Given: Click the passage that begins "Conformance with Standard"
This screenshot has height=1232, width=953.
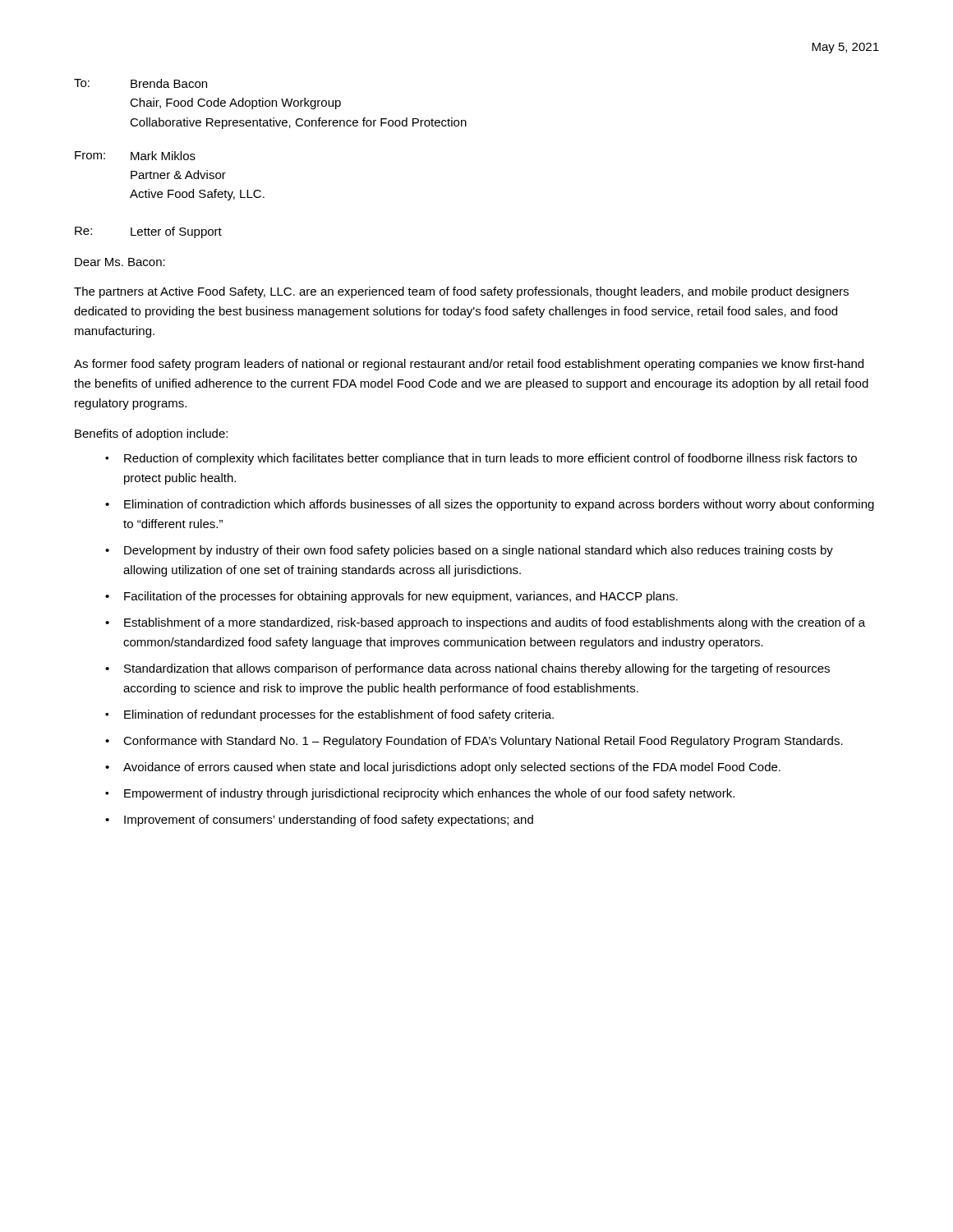Looking at the screenshot, I should click(x=483, y=740).
